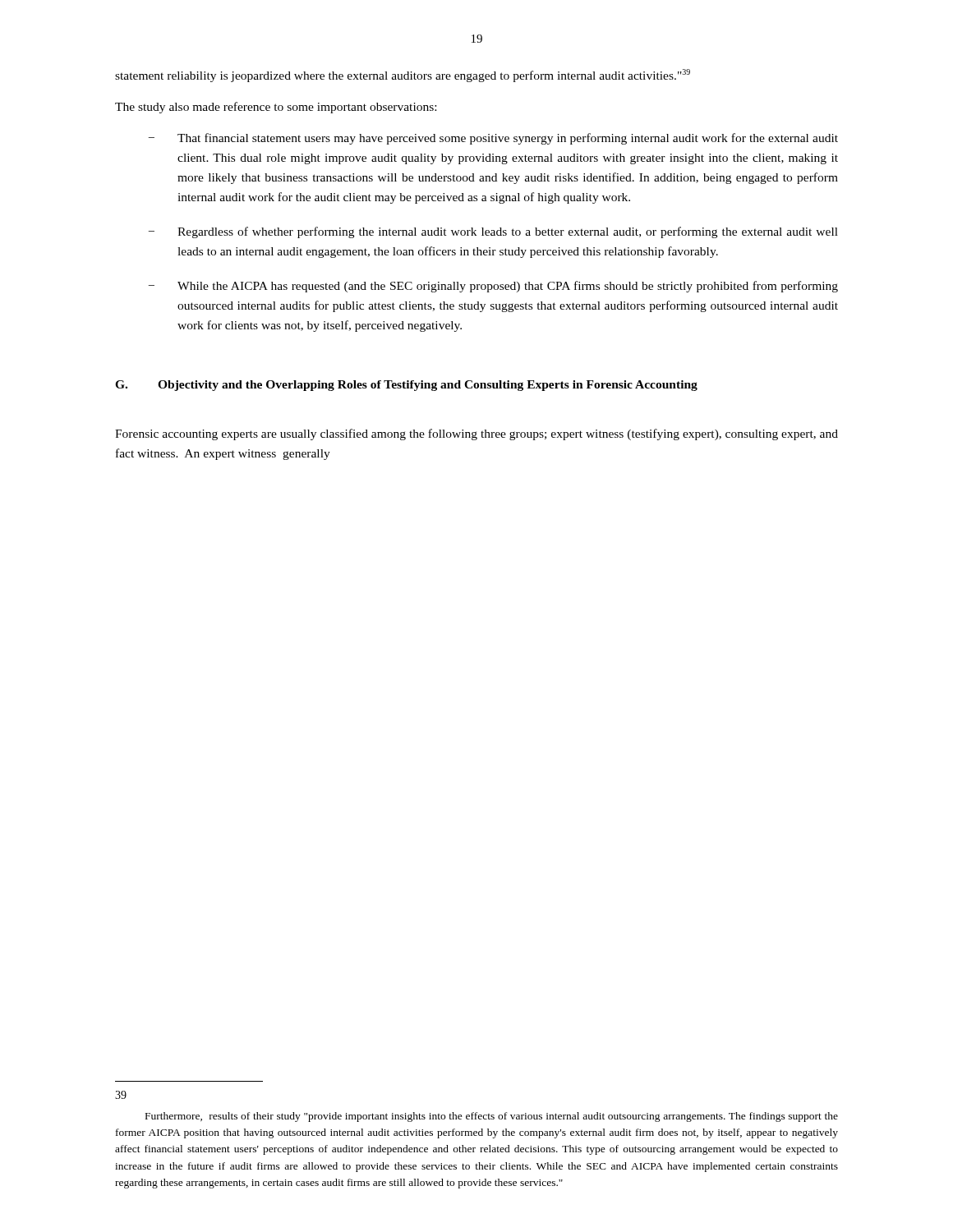
Task: Locate the list item that reads "− That financial statement users may have perceived"
Action: [493, 168]
